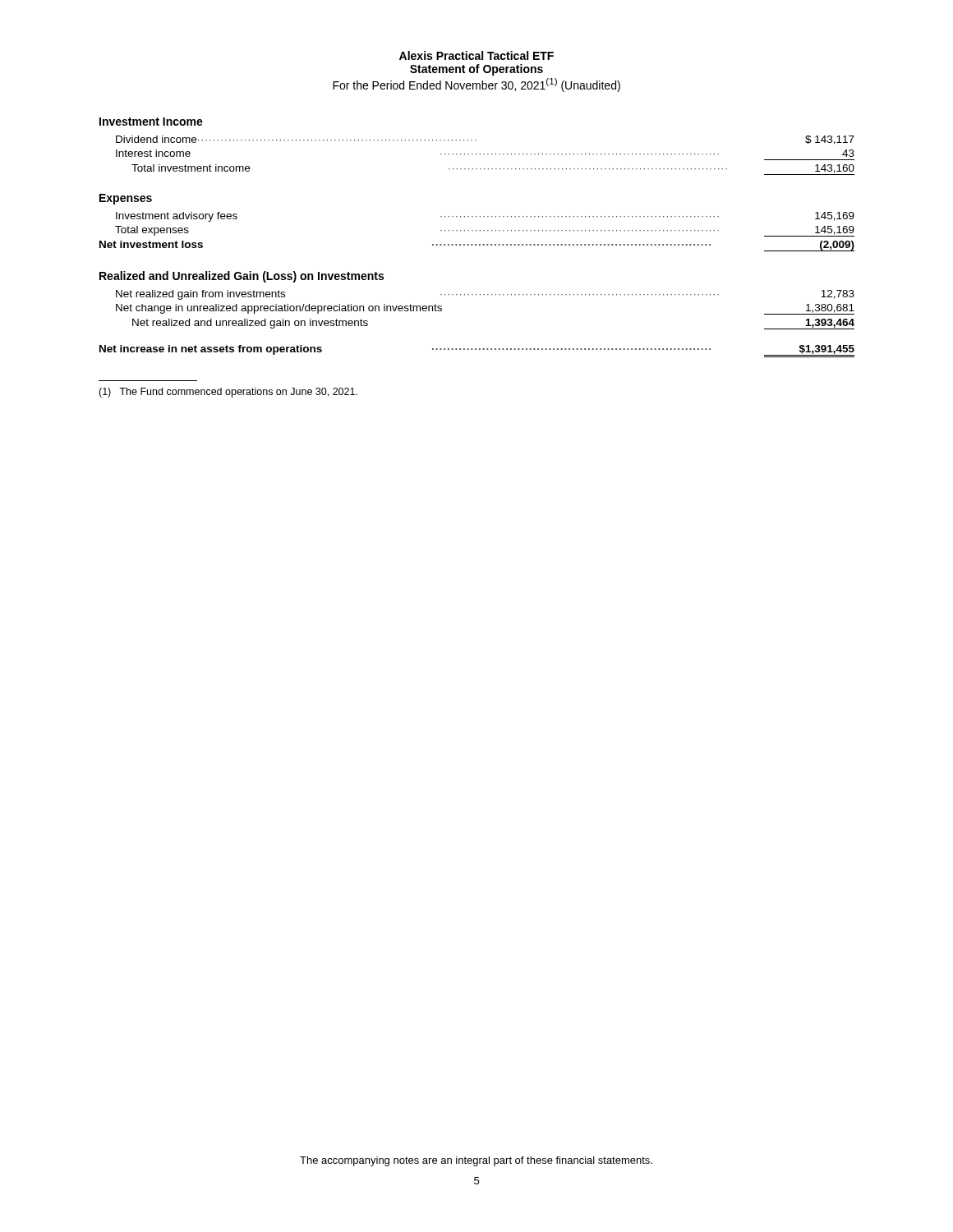Image resolution: width=953 pixels, height=1232 pixels.
Task: Click on the text starting "Investment Income"
Action: [x=151, y=121]
